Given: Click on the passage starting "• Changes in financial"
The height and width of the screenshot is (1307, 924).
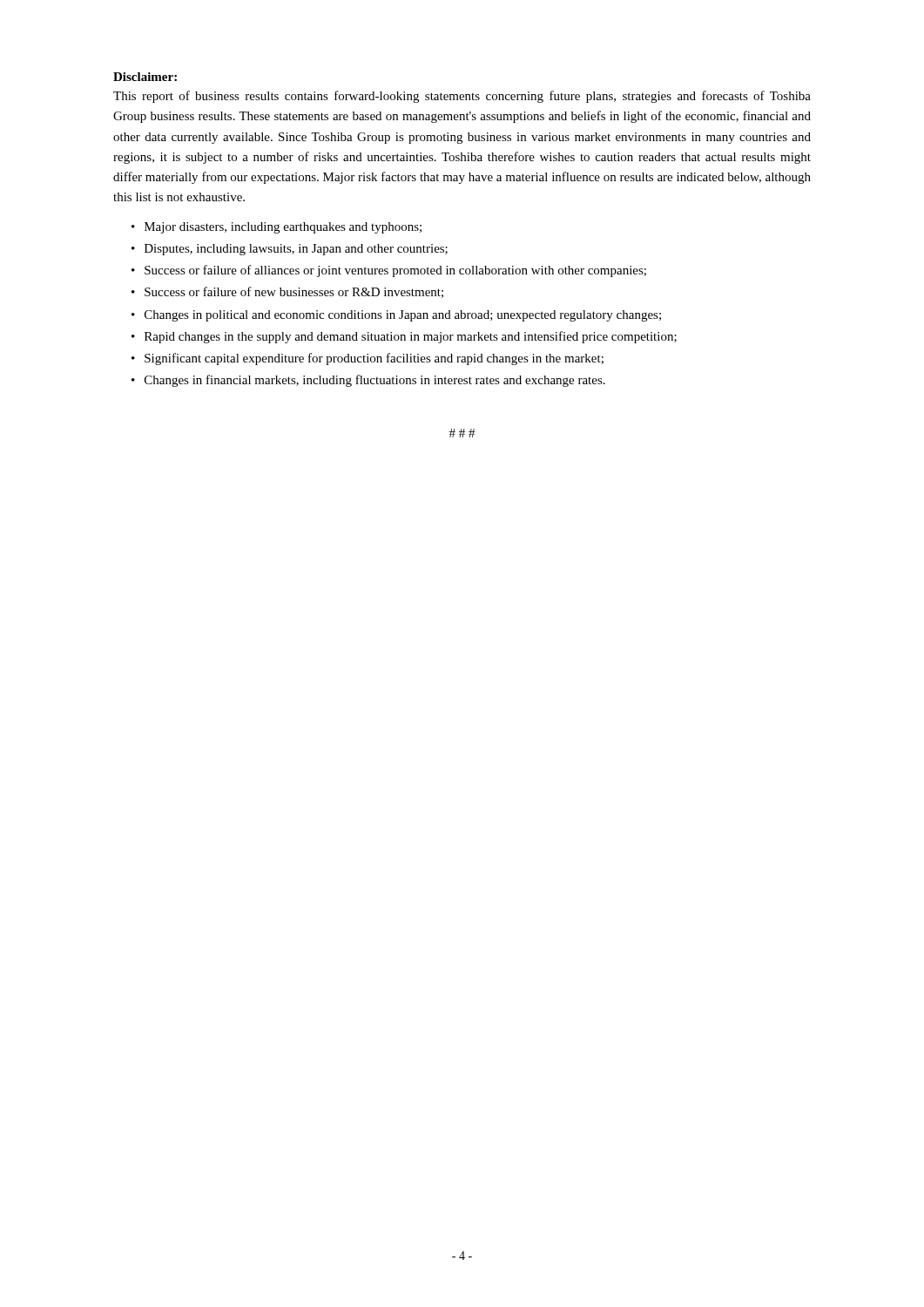Looking at the screenshot, I should pyautogui.click(x=368, y=381).
